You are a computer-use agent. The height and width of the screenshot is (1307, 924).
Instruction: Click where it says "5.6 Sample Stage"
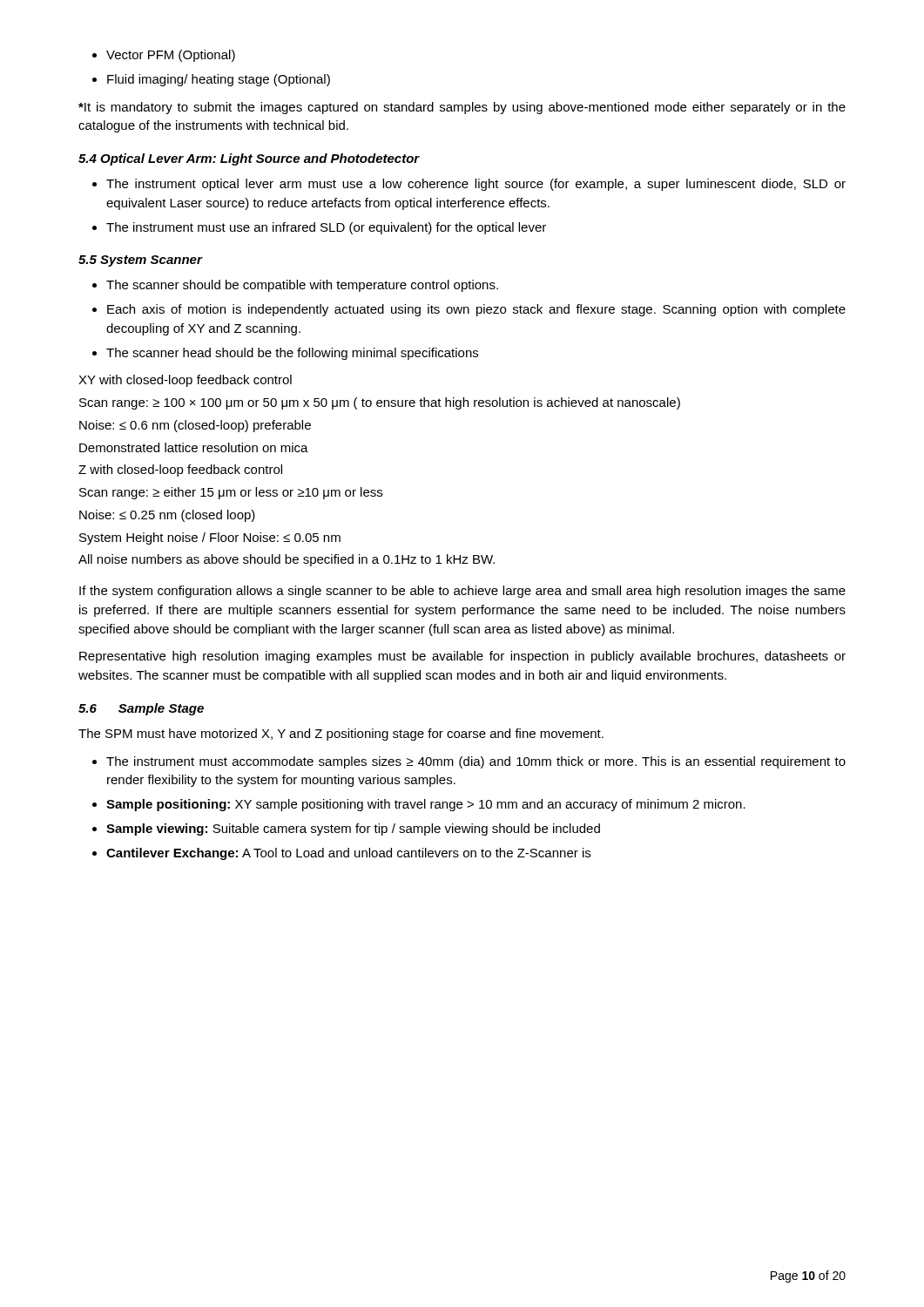coord(141,708)
